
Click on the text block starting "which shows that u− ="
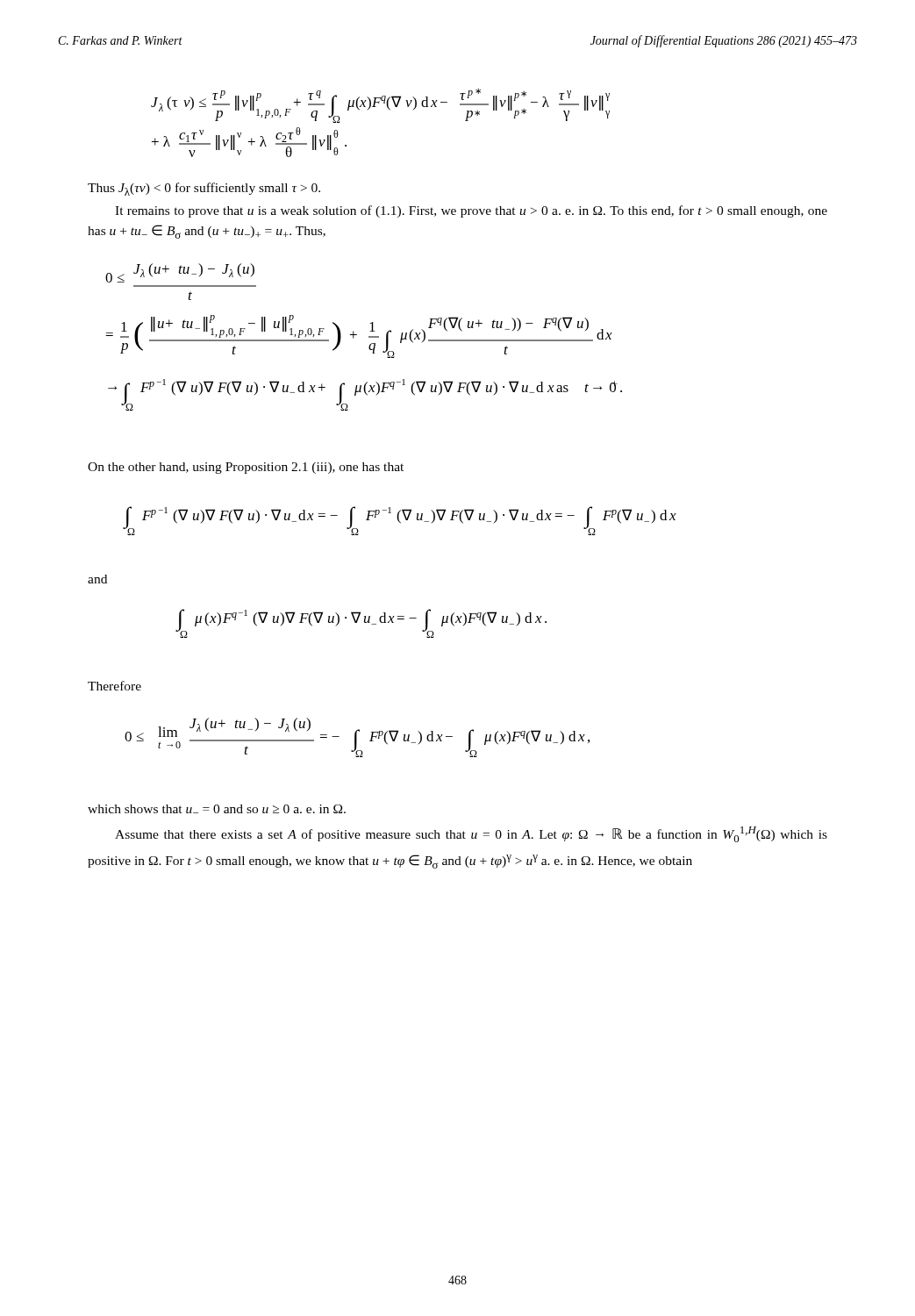[x=217, y=810]
